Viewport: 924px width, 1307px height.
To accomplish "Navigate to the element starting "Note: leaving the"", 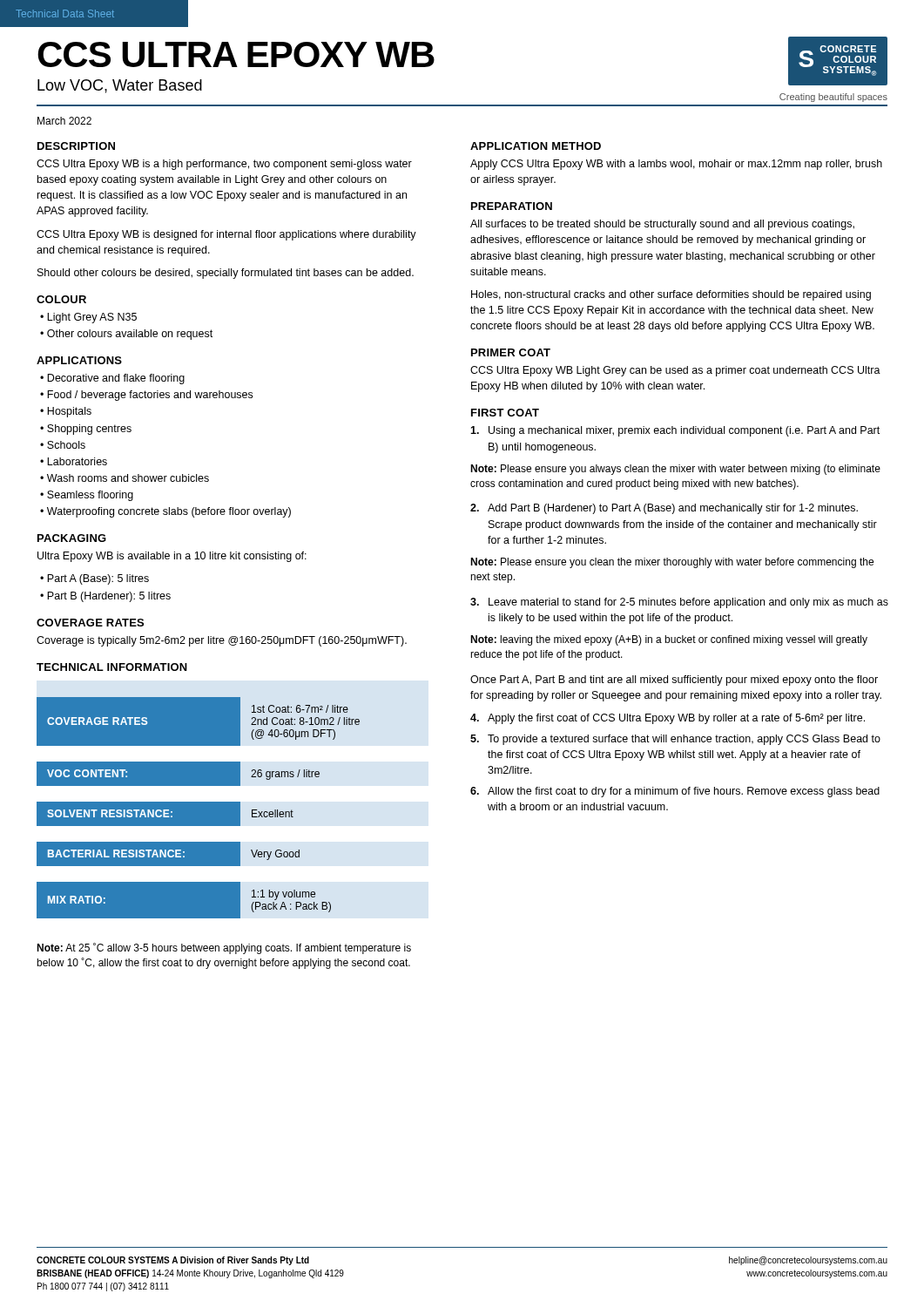I will (x=669, y=647).
